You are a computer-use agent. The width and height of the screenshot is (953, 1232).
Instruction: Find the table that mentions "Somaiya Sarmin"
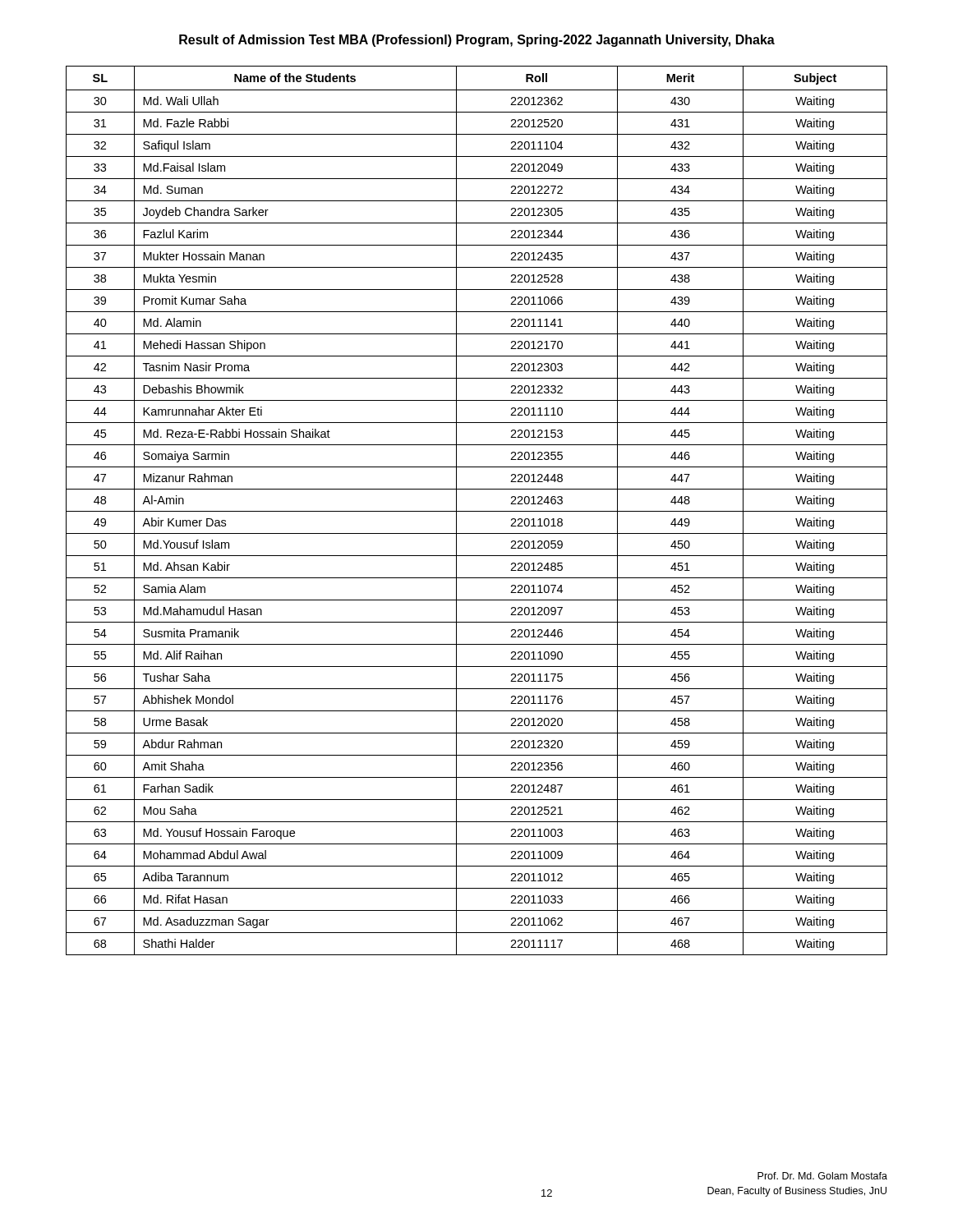pyautogui.click(x=476, y=510)
